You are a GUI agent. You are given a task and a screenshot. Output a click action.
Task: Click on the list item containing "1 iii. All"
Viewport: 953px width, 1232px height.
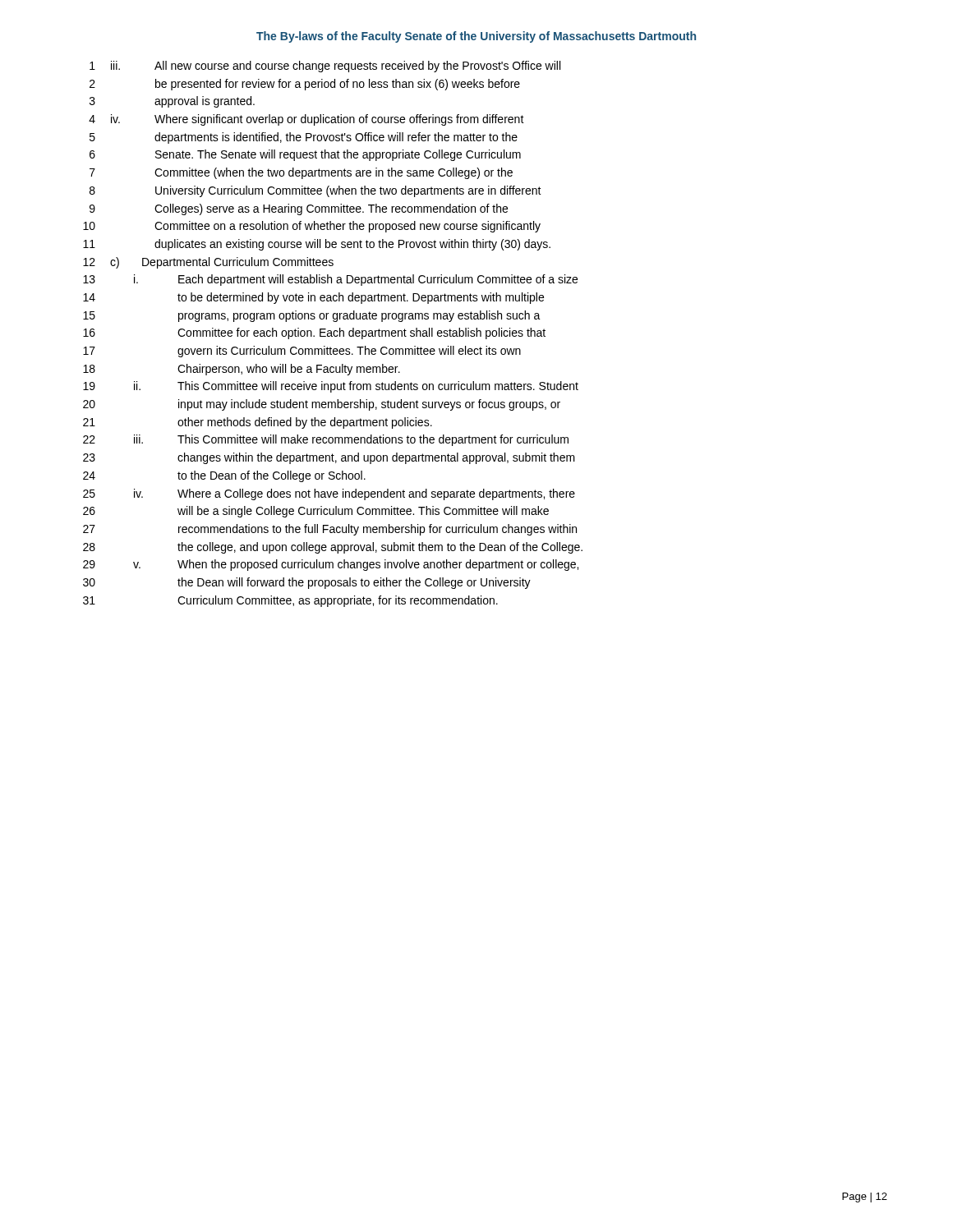tap(476, 84)
